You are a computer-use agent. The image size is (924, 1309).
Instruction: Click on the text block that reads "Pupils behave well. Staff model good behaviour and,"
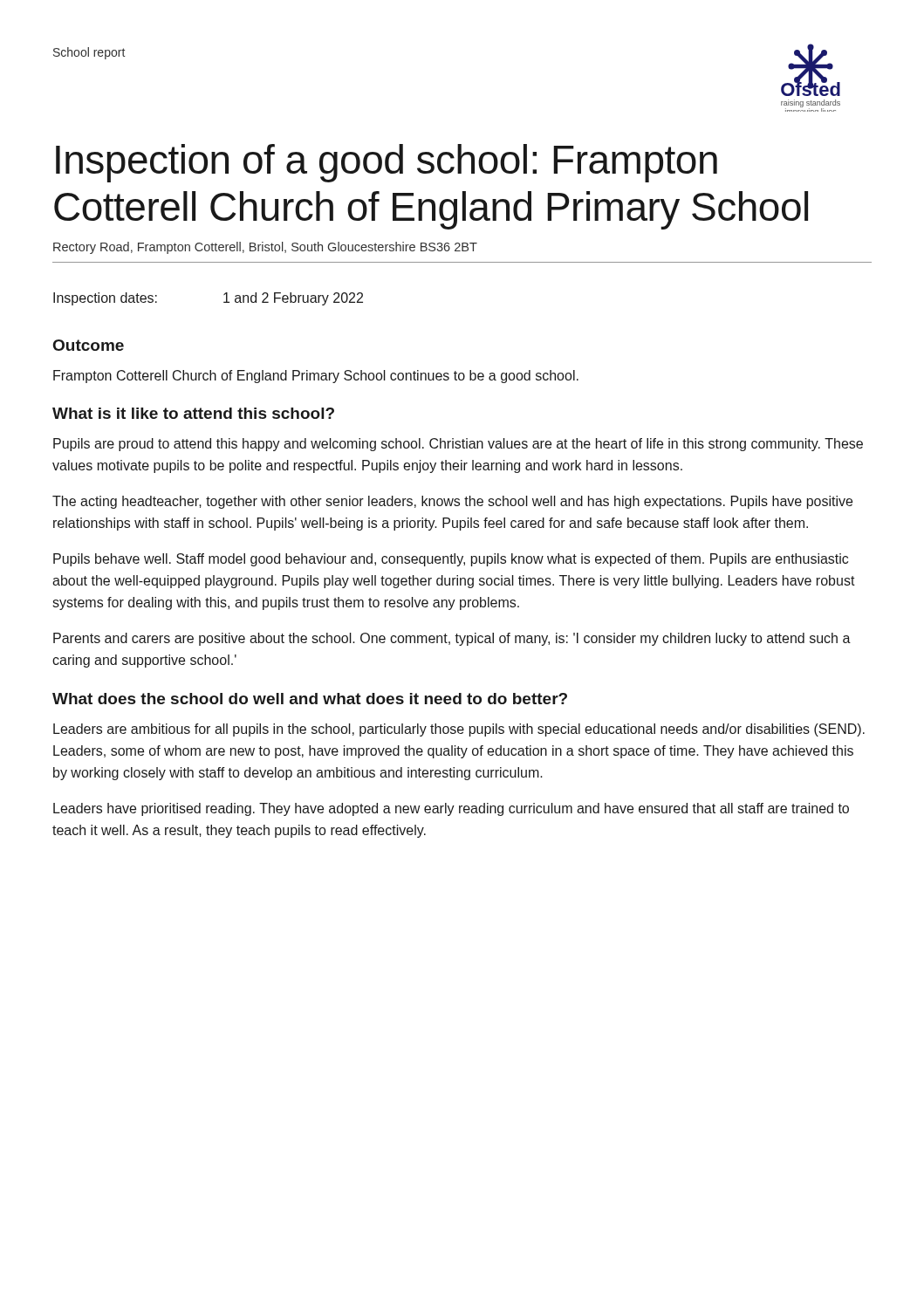tap(453, 581)
